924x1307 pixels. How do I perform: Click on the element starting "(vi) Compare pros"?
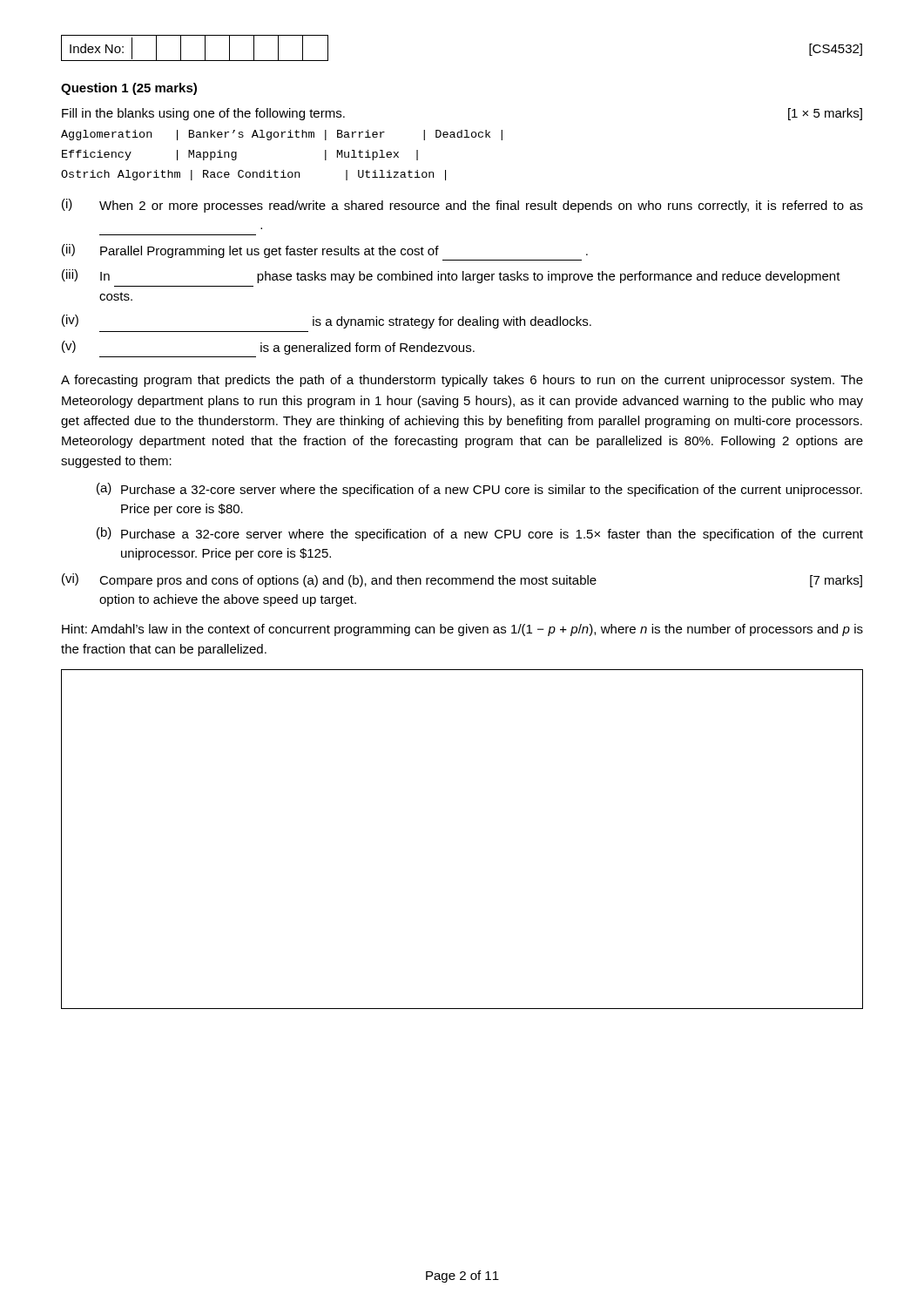[x=462, y=590]
